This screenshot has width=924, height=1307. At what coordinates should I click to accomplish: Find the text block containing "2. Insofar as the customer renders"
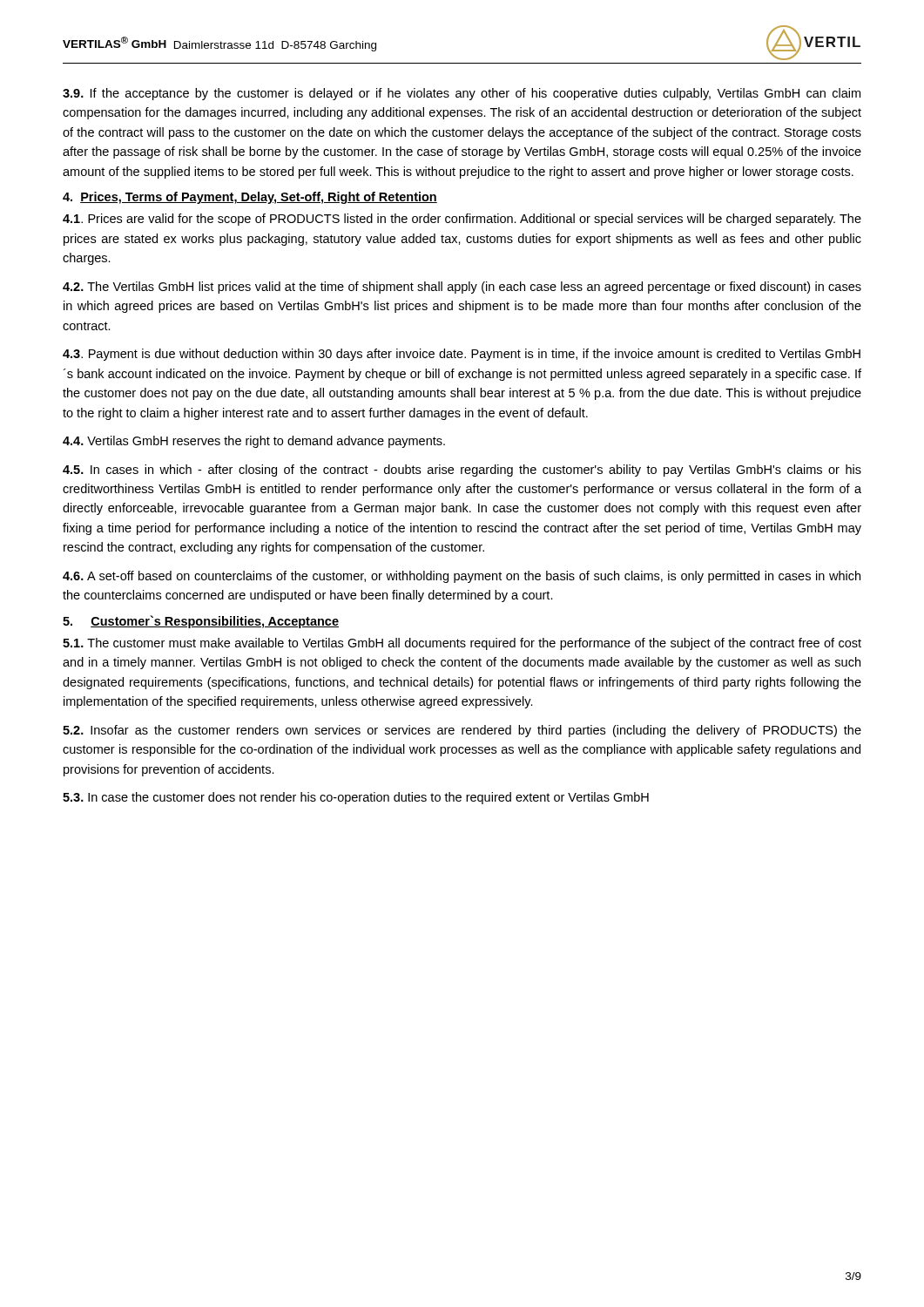[x=462, y=750]
